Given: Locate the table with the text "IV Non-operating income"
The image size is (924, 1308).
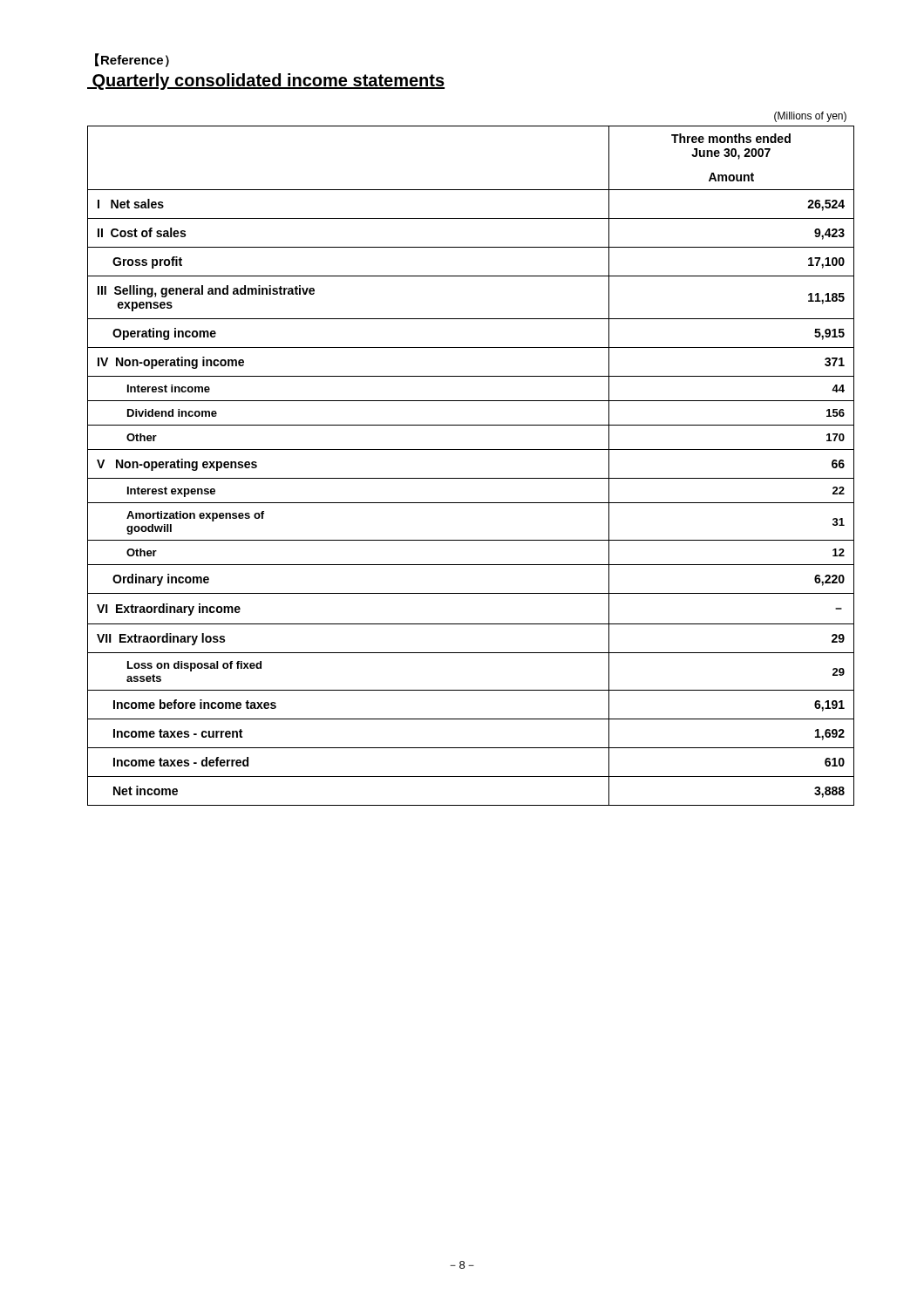Looking at the screenshot, I should point(471,456).
